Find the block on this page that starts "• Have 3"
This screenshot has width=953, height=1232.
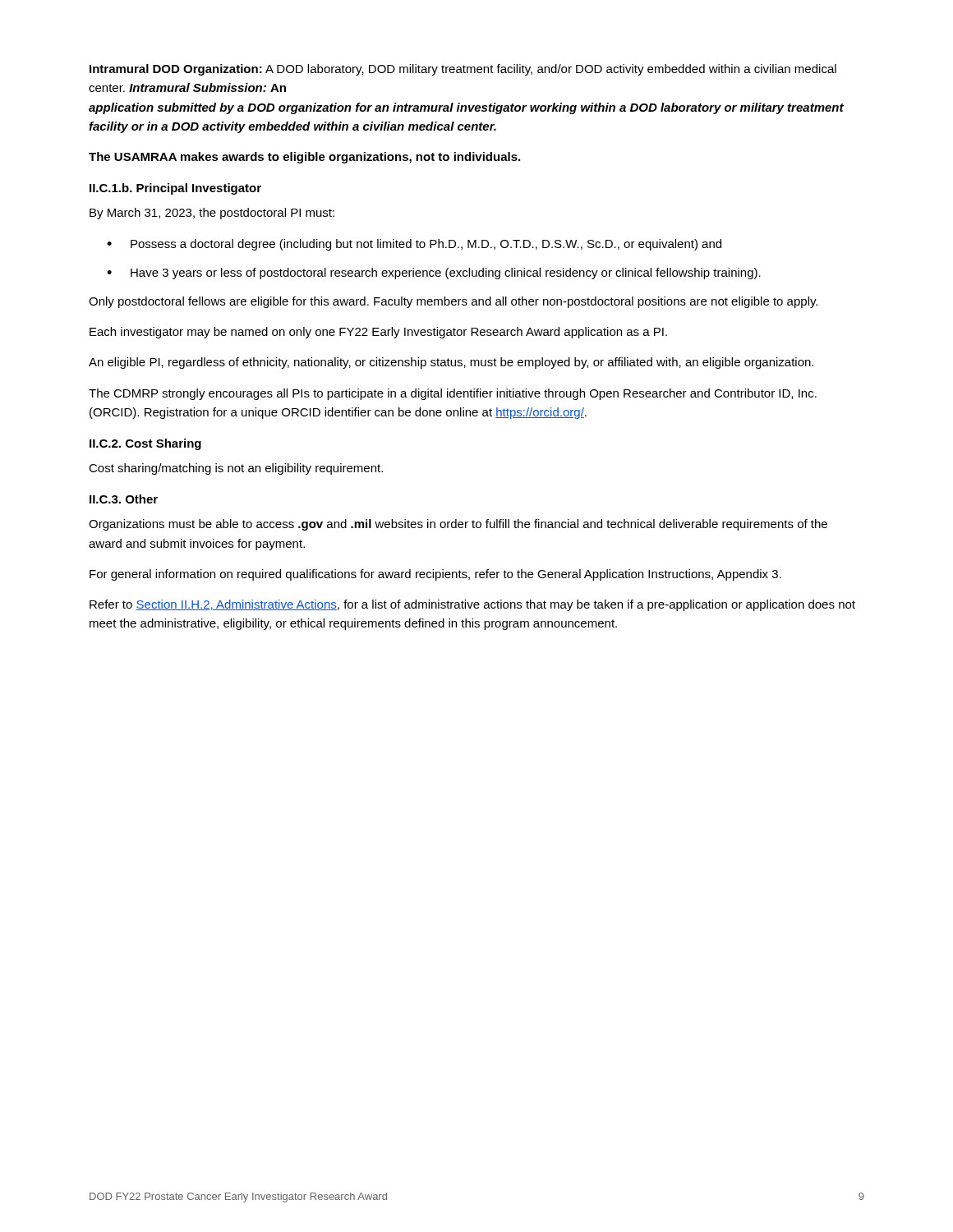484,273
